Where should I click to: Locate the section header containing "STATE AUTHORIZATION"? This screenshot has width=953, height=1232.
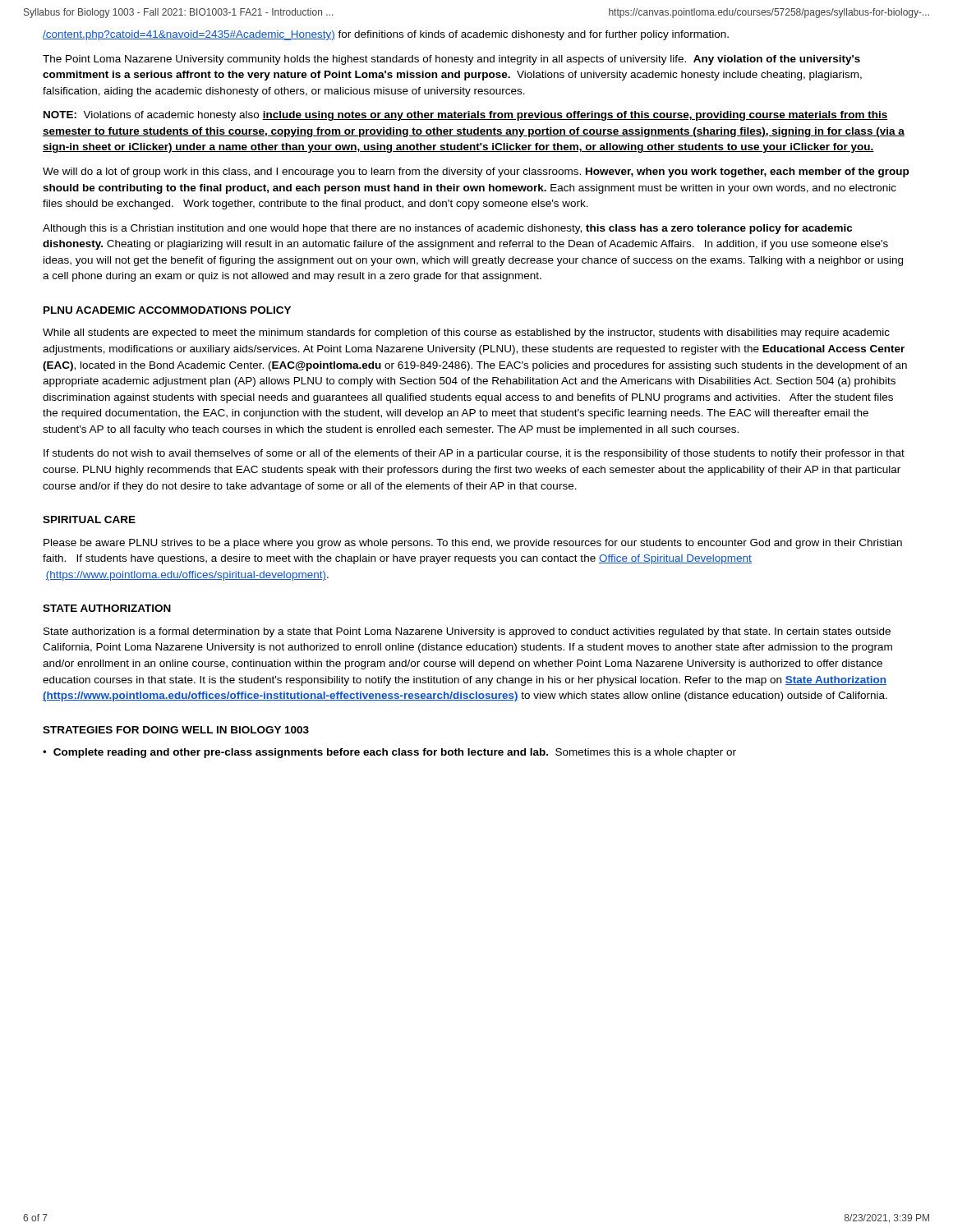(x=107, y=608)
